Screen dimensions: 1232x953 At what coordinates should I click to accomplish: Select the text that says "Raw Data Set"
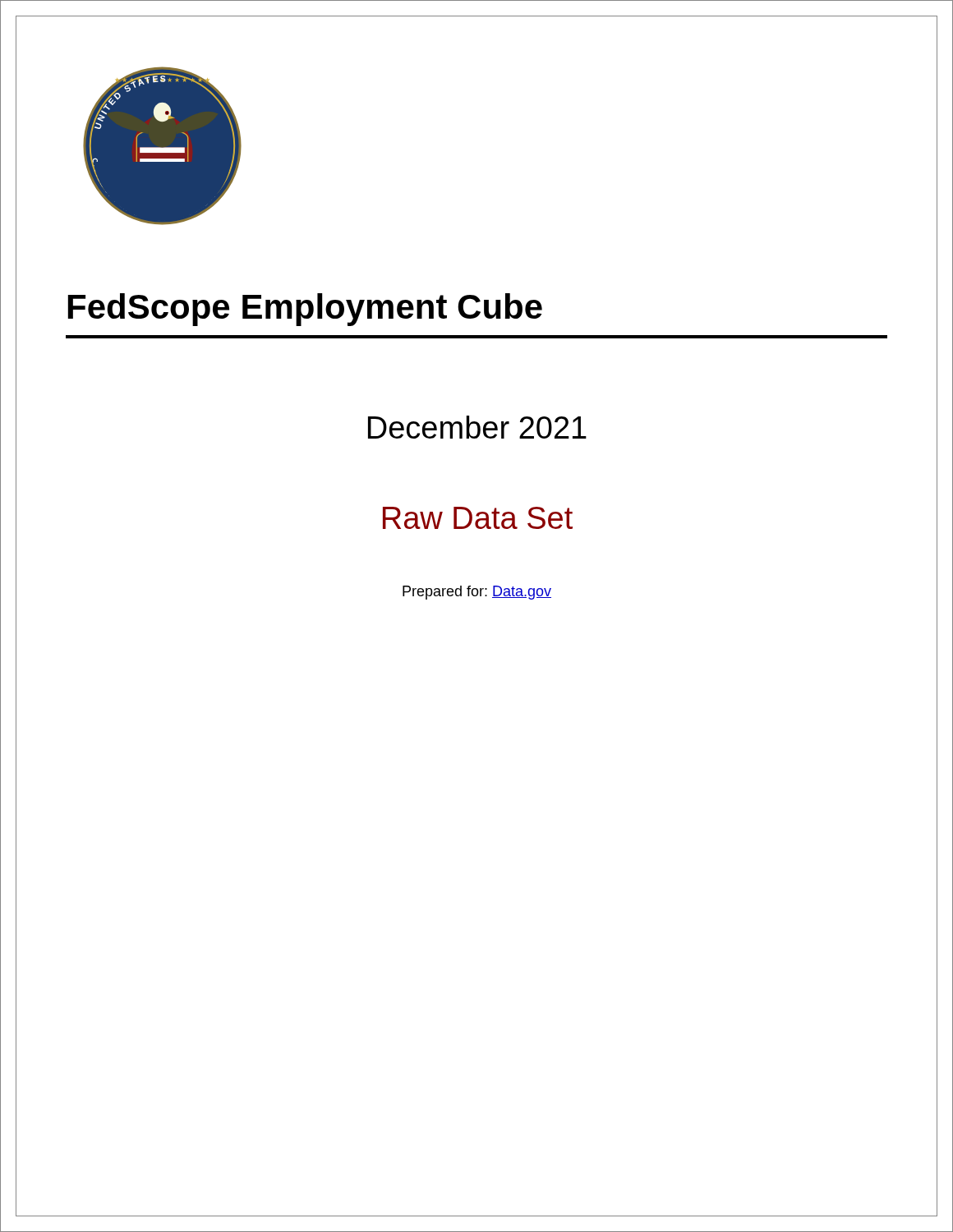476,519
